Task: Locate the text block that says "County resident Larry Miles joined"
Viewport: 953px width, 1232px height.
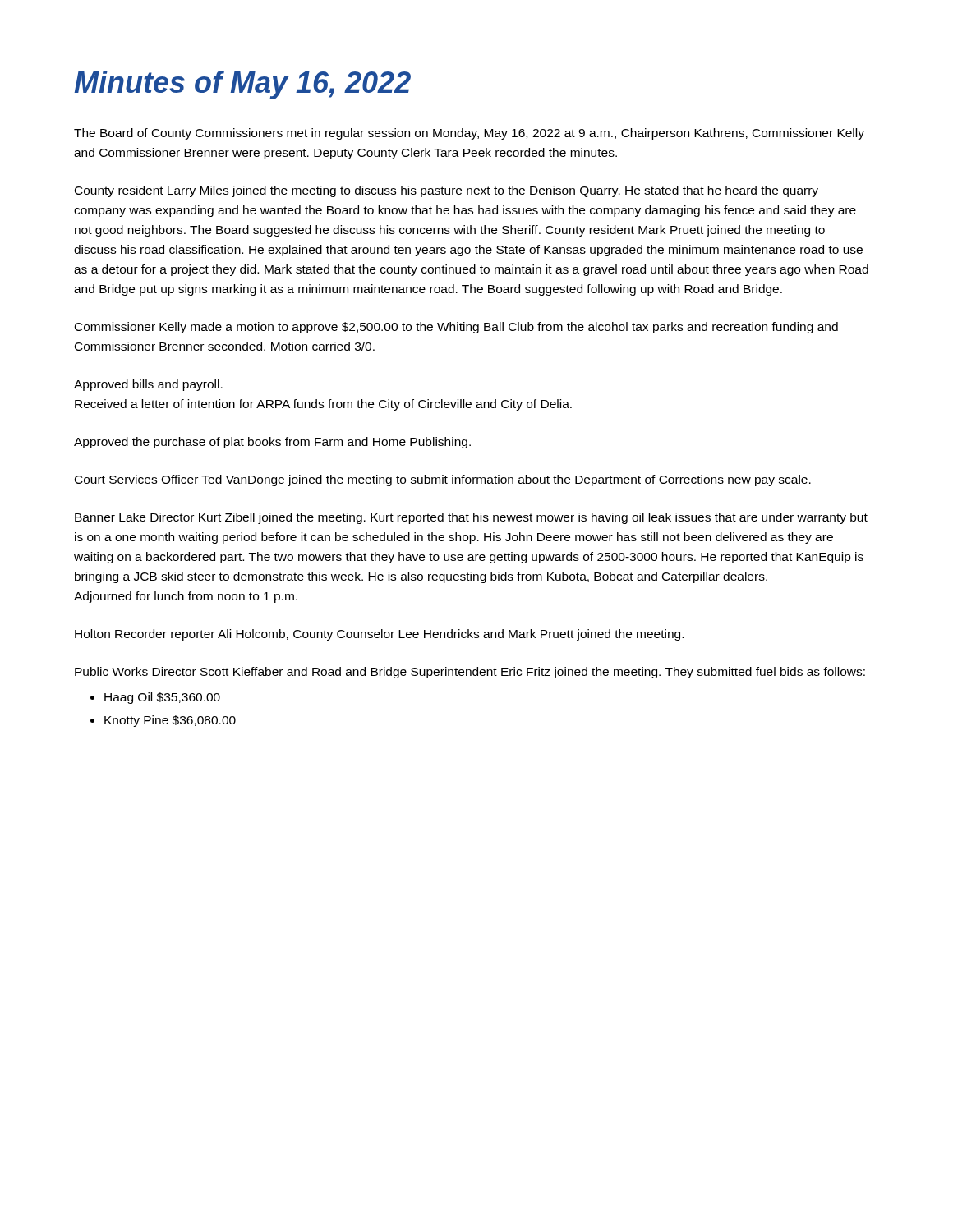Action: [x=471, y=240]
